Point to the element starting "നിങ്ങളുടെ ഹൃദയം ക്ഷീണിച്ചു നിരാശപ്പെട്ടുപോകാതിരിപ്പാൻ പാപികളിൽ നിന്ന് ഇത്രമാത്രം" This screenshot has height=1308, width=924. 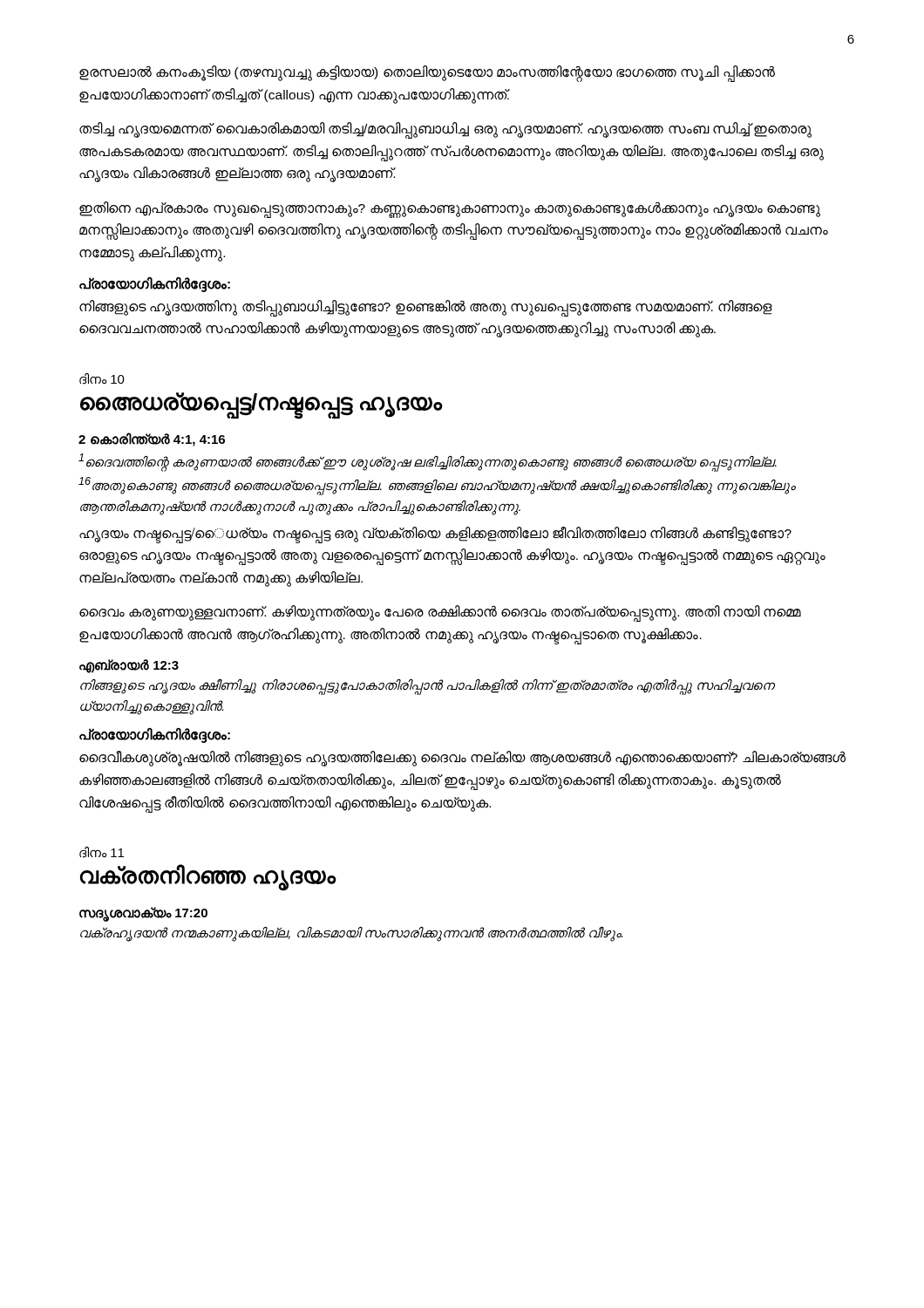426,696
